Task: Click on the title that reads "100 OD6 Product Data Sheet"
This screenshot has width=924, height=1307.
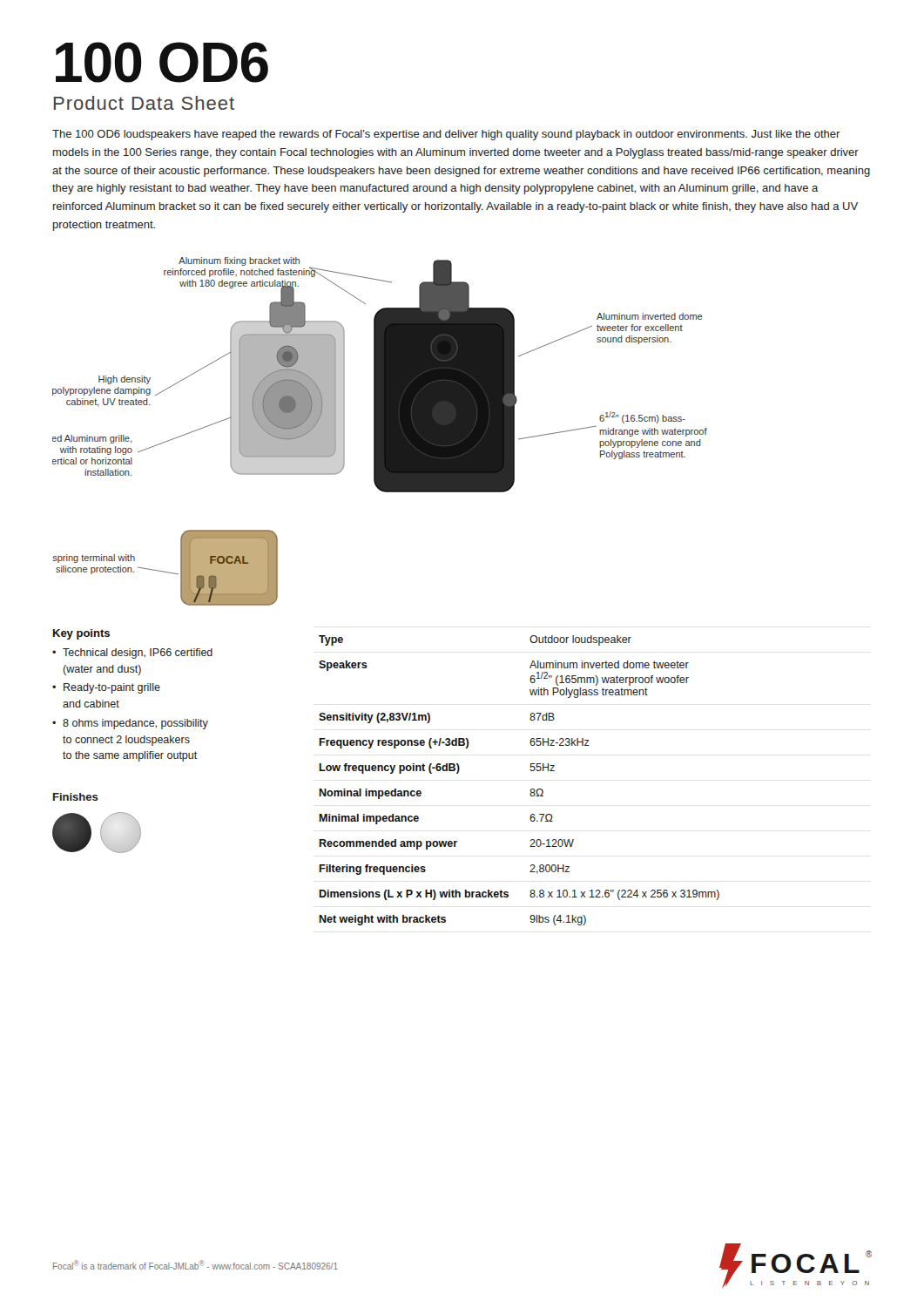Action: coord(162,62)
